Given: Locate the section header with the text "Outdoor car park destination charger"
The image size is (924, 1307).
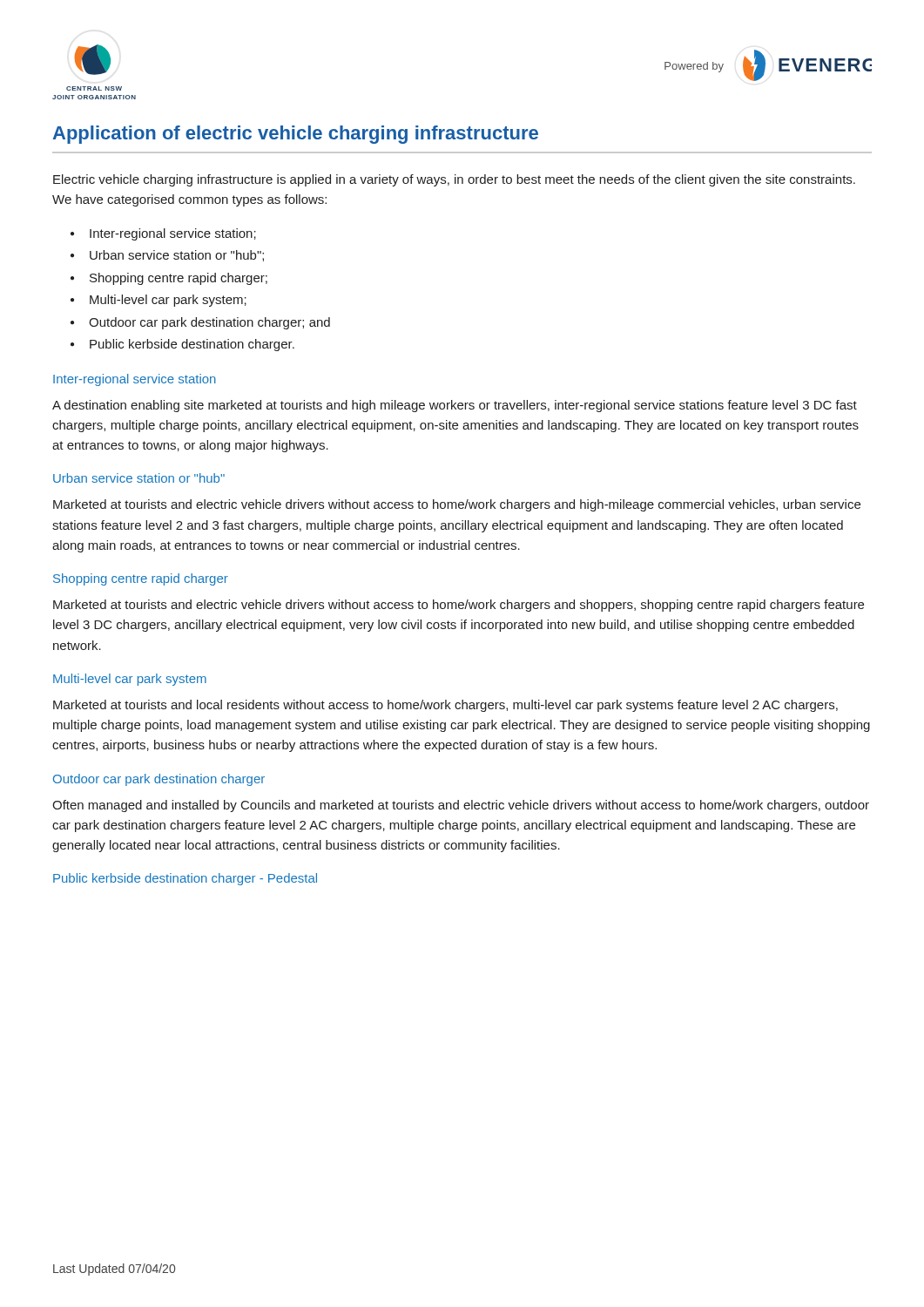Looking at the screenshot, I should click(x=159, y=778).
